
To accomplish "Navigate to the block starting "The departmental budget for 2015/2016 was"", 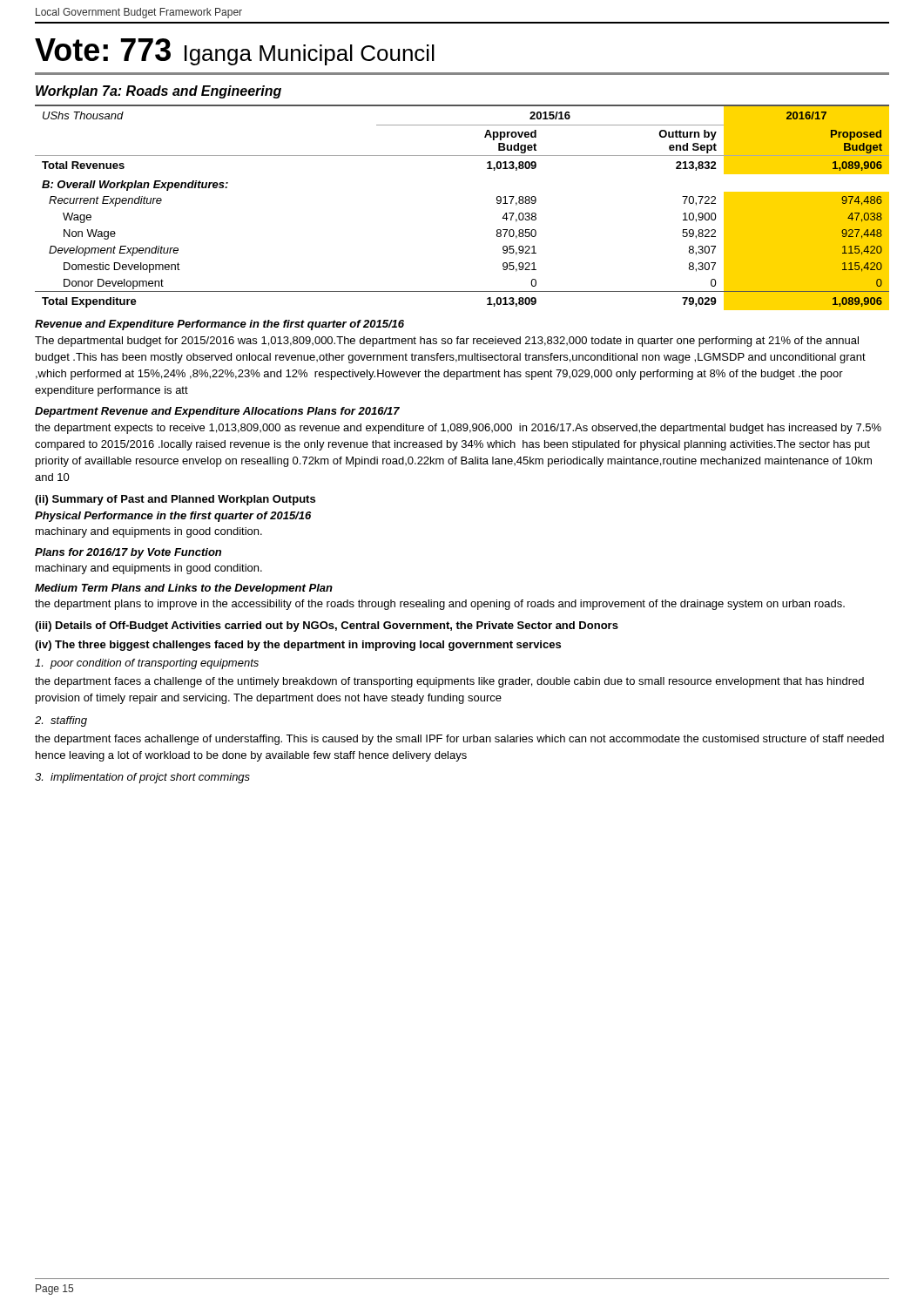I will pos(450,365).
